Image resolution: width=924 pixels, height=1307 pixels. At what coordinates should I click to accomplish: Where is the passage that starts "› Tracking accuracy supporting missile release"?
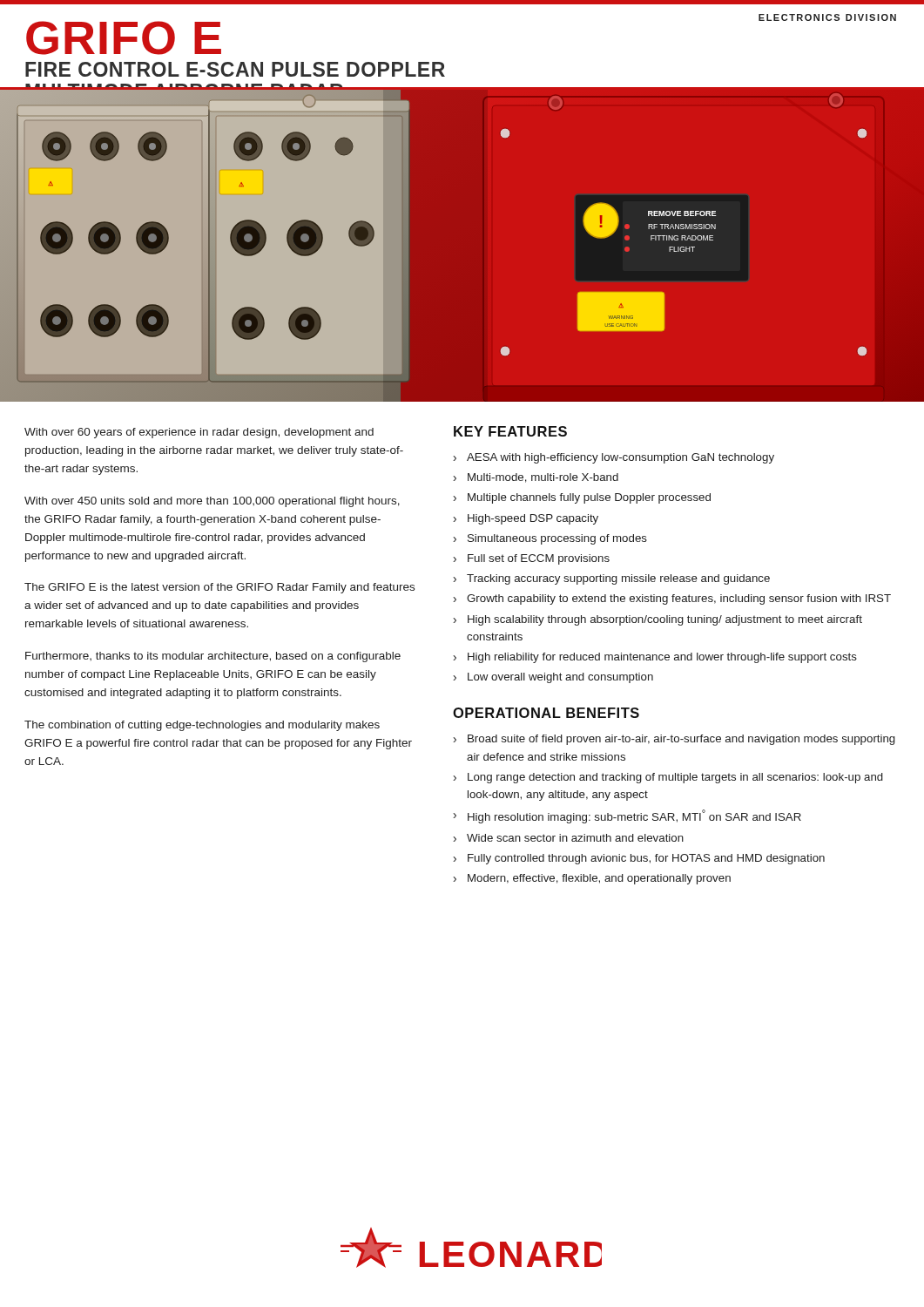(612, 579)
